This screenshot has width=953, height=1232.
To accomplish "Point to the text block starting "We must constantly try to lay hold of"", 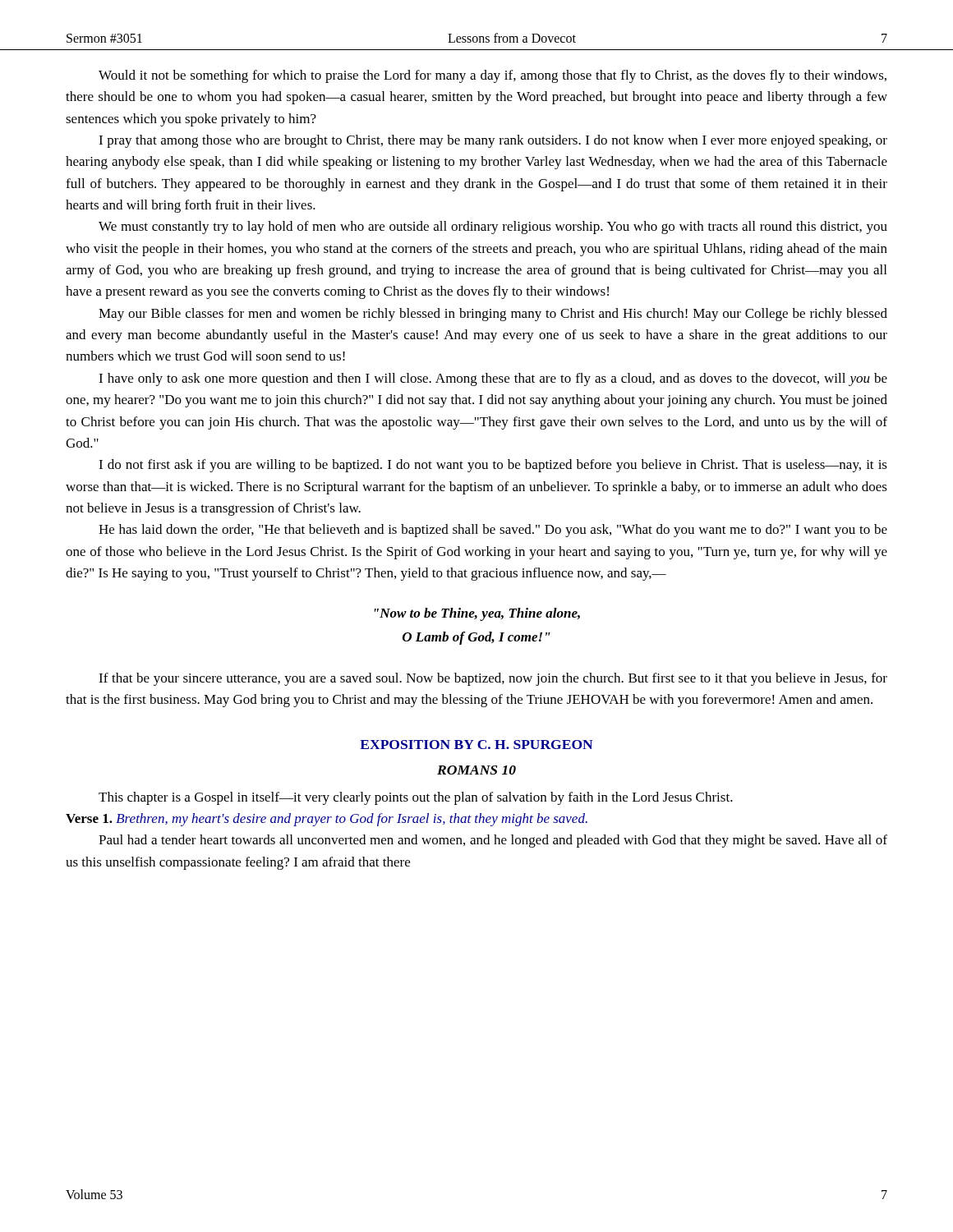I will coord(476,260).
